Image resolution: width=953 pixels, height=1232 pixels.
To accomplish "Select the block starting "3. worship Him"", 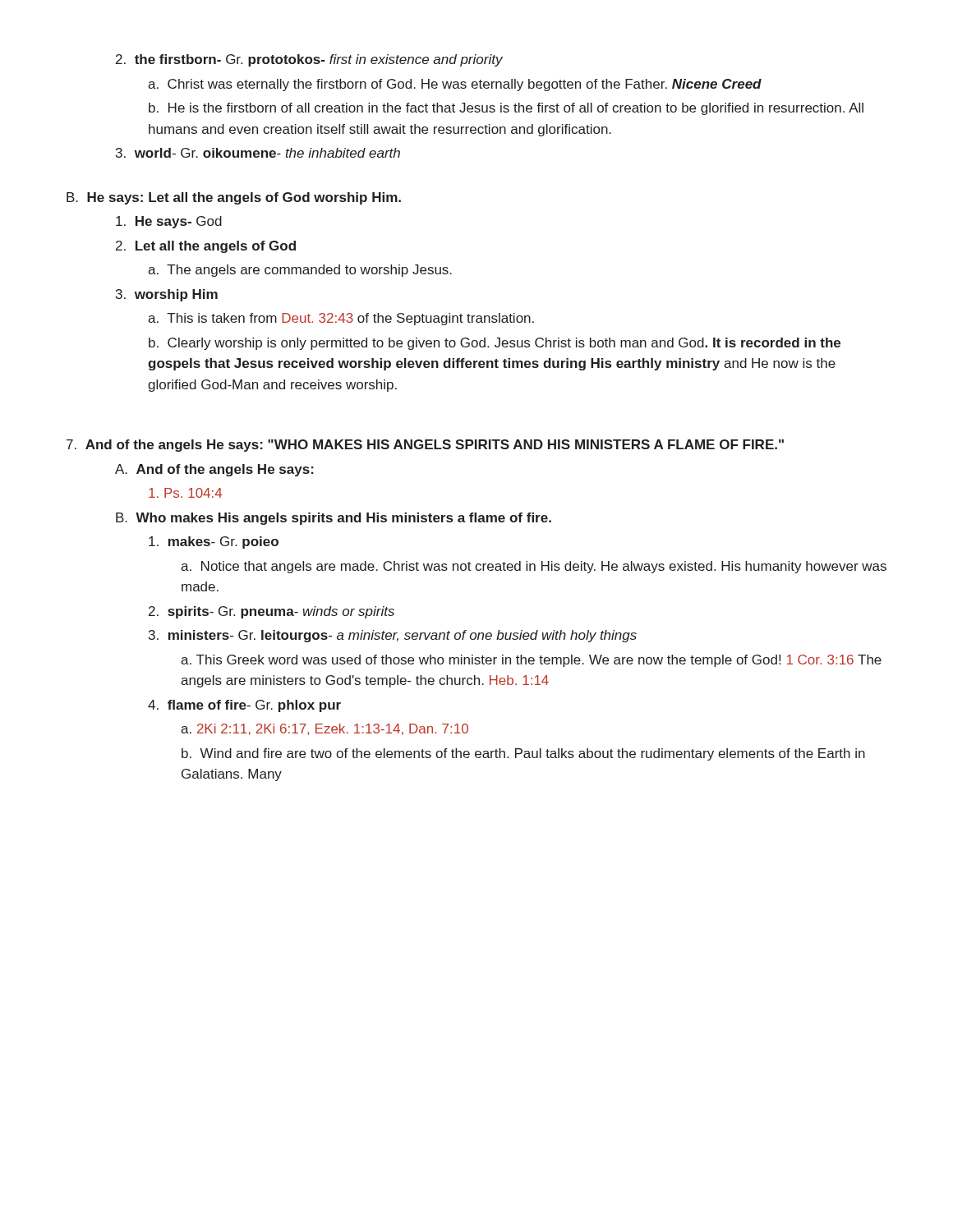I will [167, 294].
